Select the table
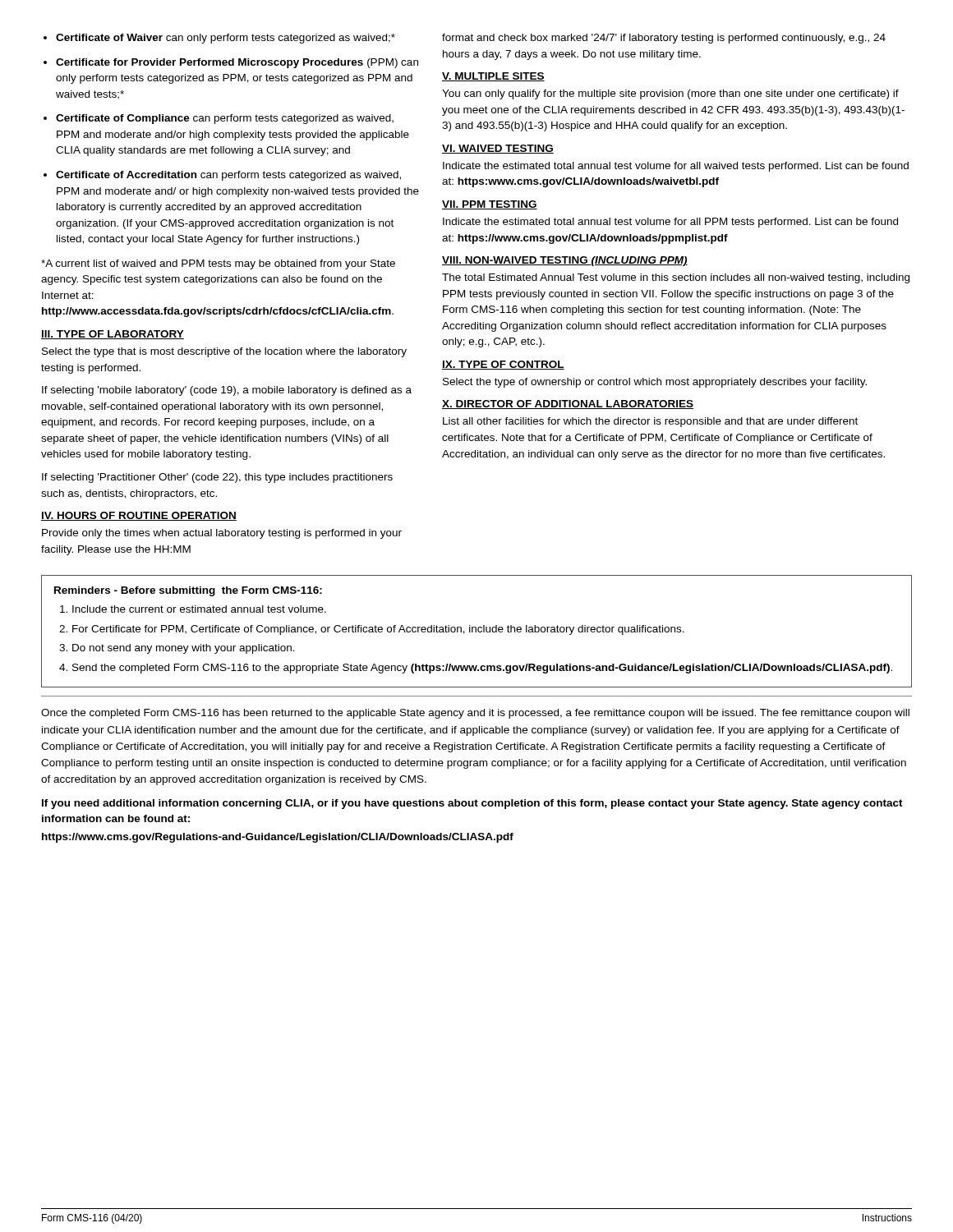The height and width of the screenshot is (1232, 953). tap(476, 631)
